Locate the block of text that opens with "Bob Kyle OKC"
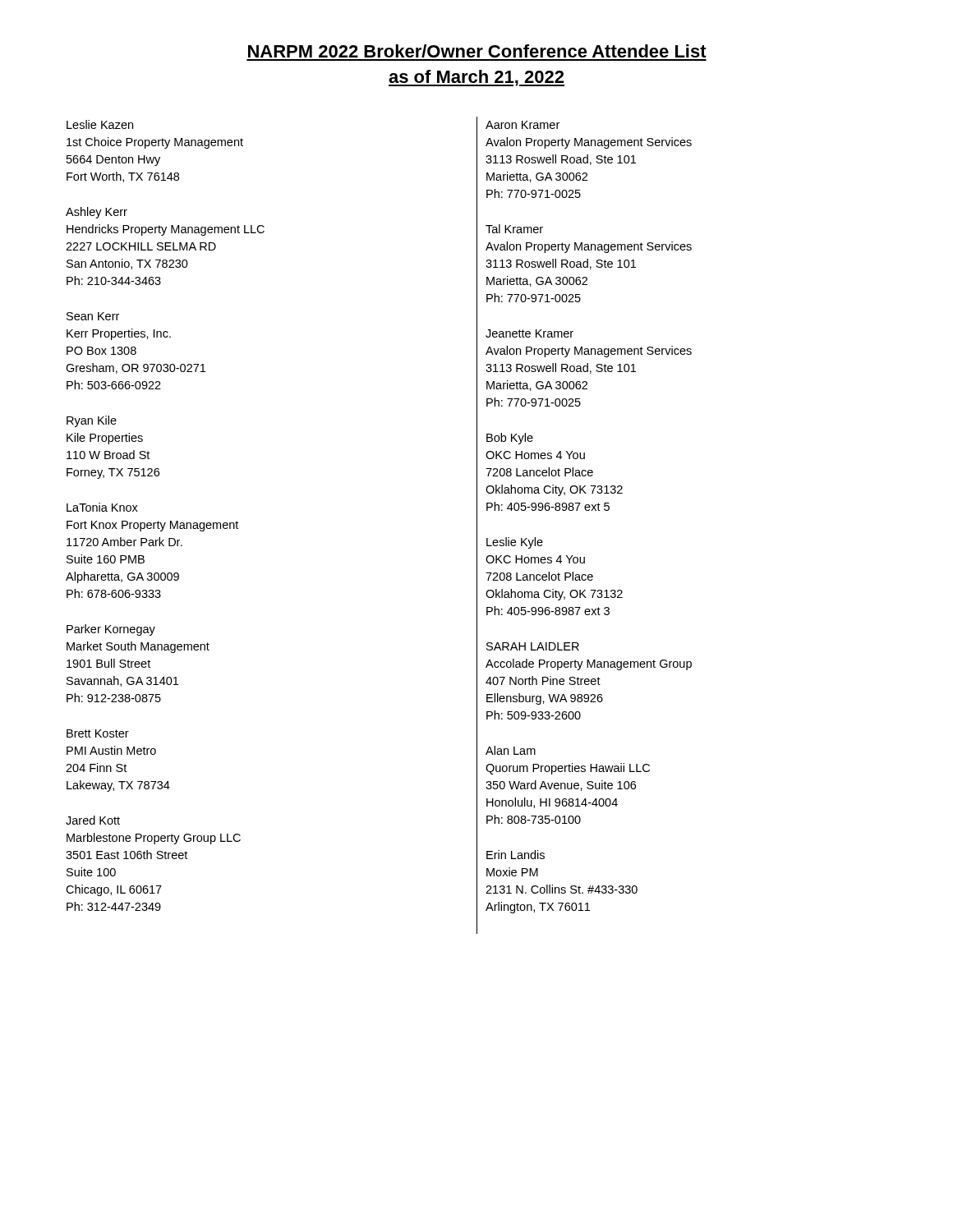 [510, 439]
